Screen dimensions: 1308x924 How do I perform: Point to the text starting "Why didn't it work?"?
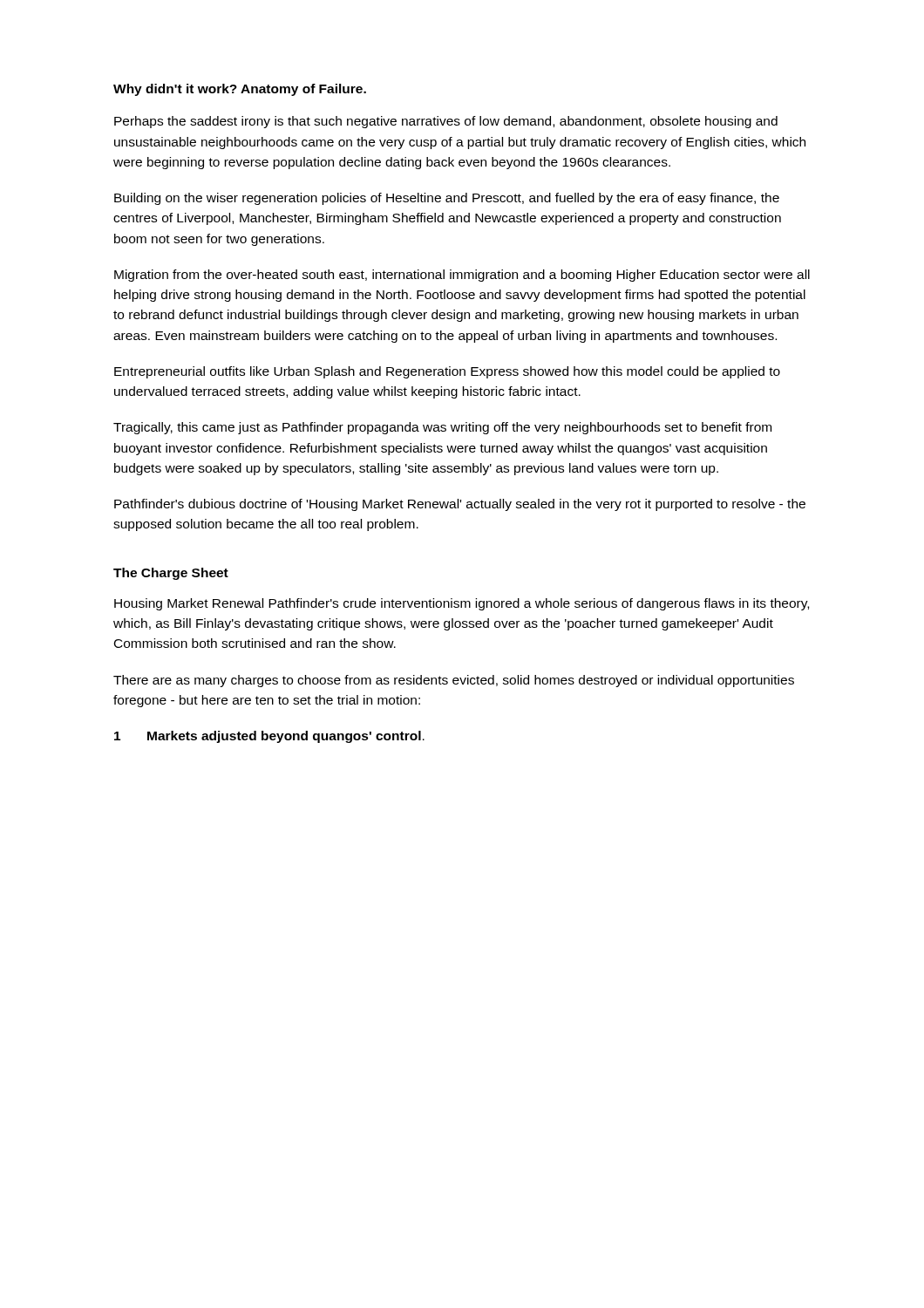(240, 88)
